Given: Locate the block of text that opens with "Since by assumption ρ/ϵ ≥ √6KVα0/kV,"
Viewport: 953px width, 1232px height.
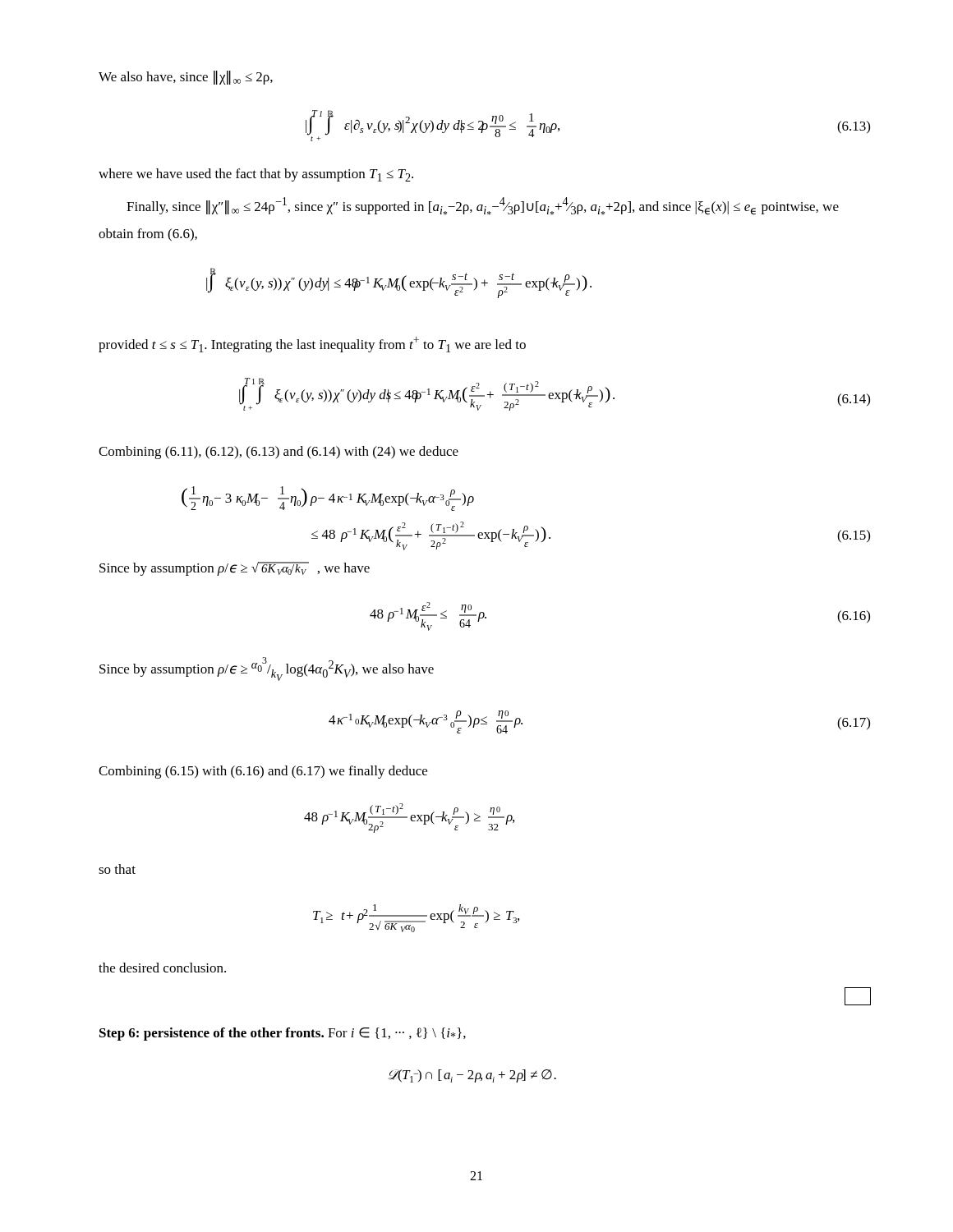Looking at the screenshot, I should (x=234, y=569).
